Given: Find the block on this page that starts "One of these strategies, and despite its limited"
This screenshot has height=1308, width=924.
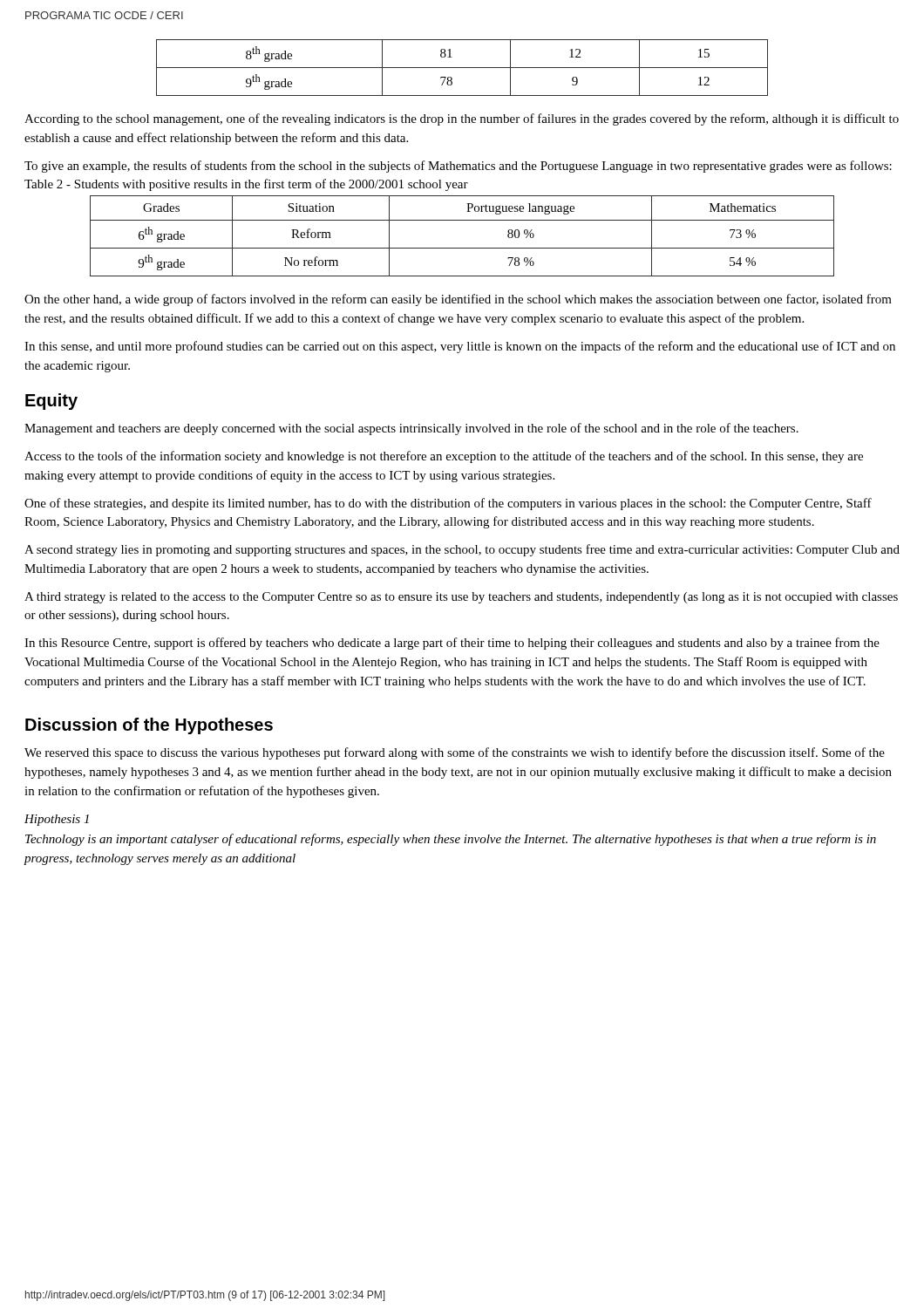Looking at the screenshot, I should [448, 512].
